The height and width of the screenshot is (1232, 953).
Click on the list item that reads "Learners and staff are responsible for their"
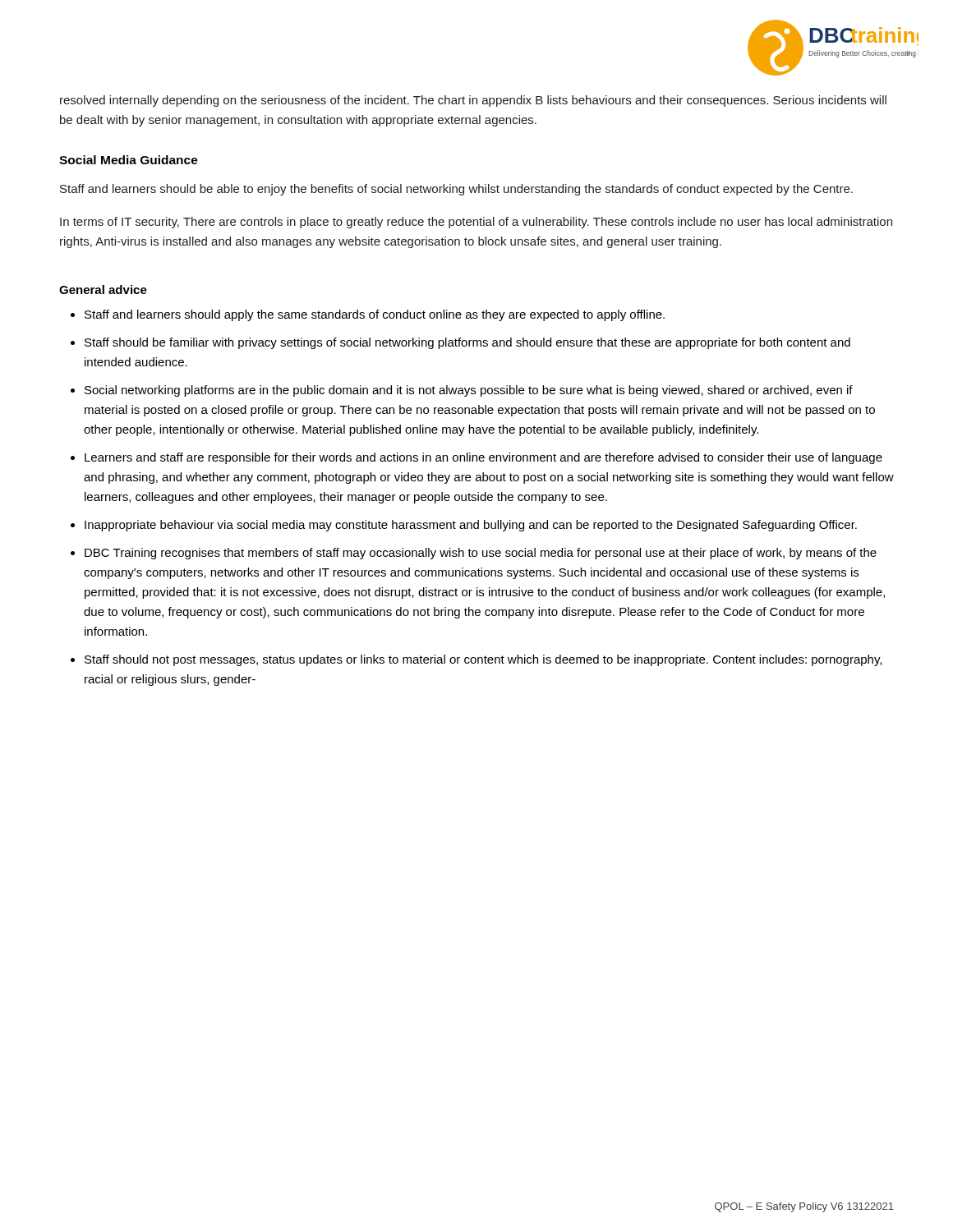pos(489,477)
